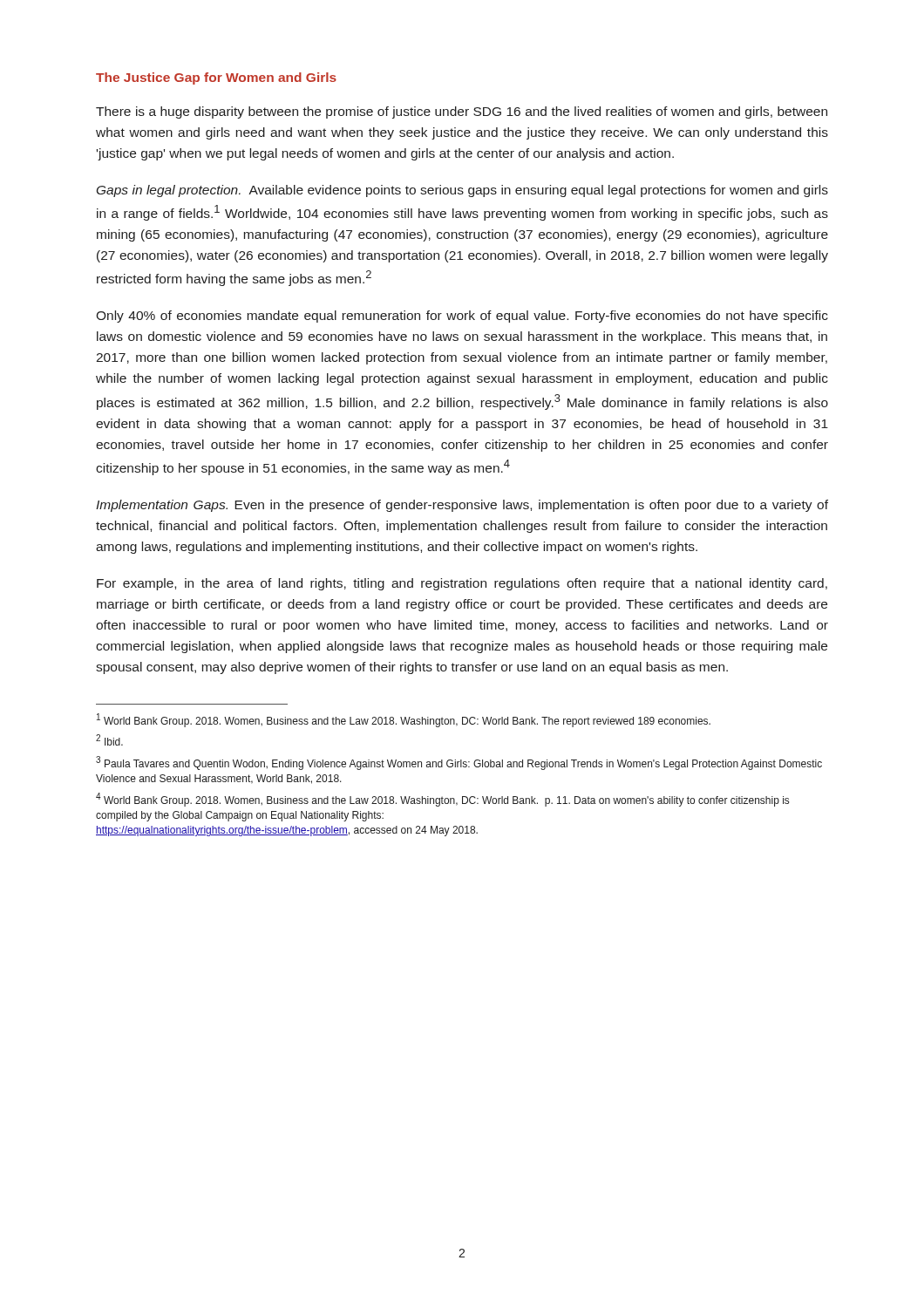This screenshot has height=1308, width=924.
Task: Locate the block of text that opens with "4 World Bank Group. 2018. Women, Business and"
Action: tap(443, 814)
